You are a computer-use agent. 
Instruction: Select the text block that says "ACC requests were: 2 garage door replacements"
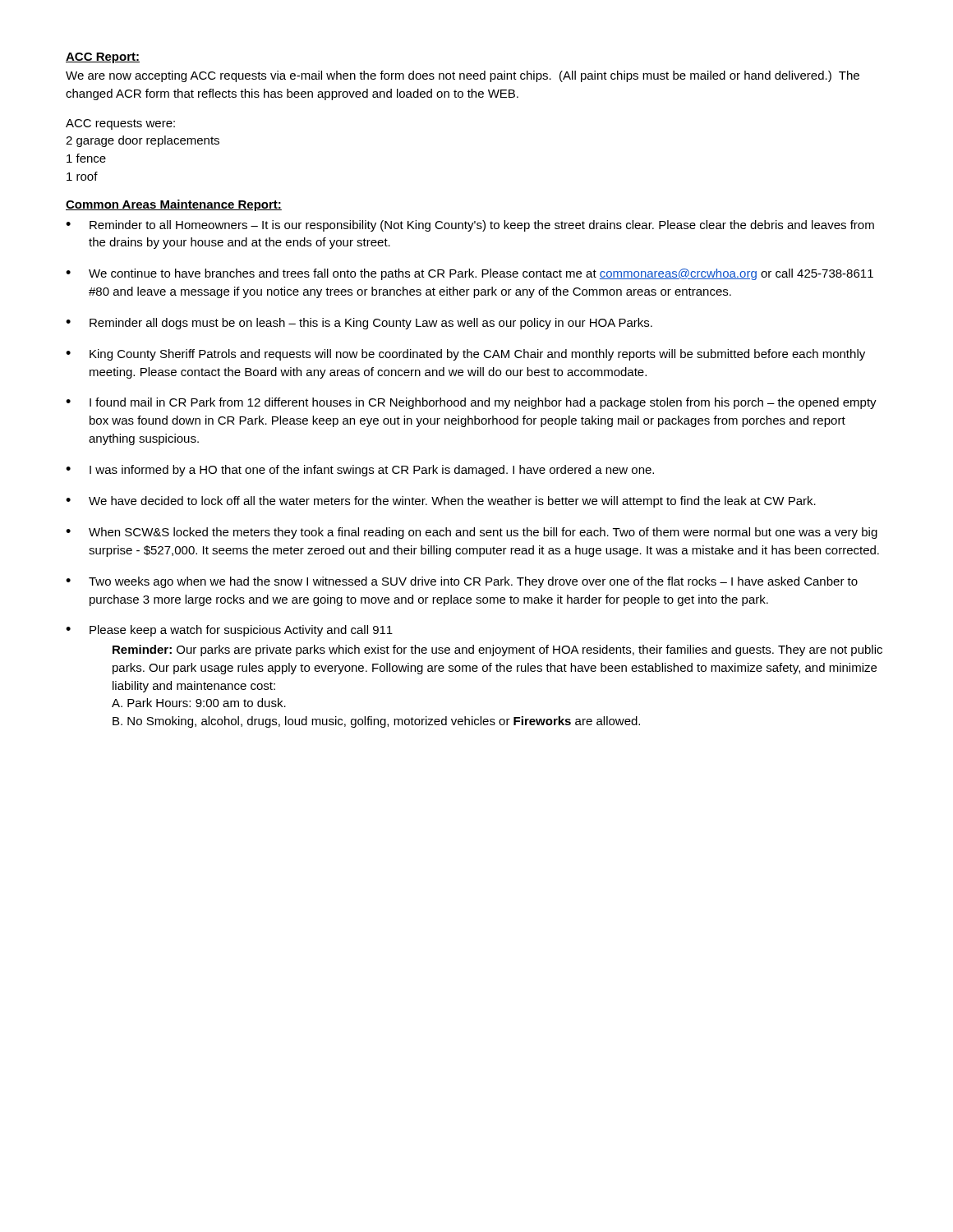pyautogui.click(x=143, y=149)
